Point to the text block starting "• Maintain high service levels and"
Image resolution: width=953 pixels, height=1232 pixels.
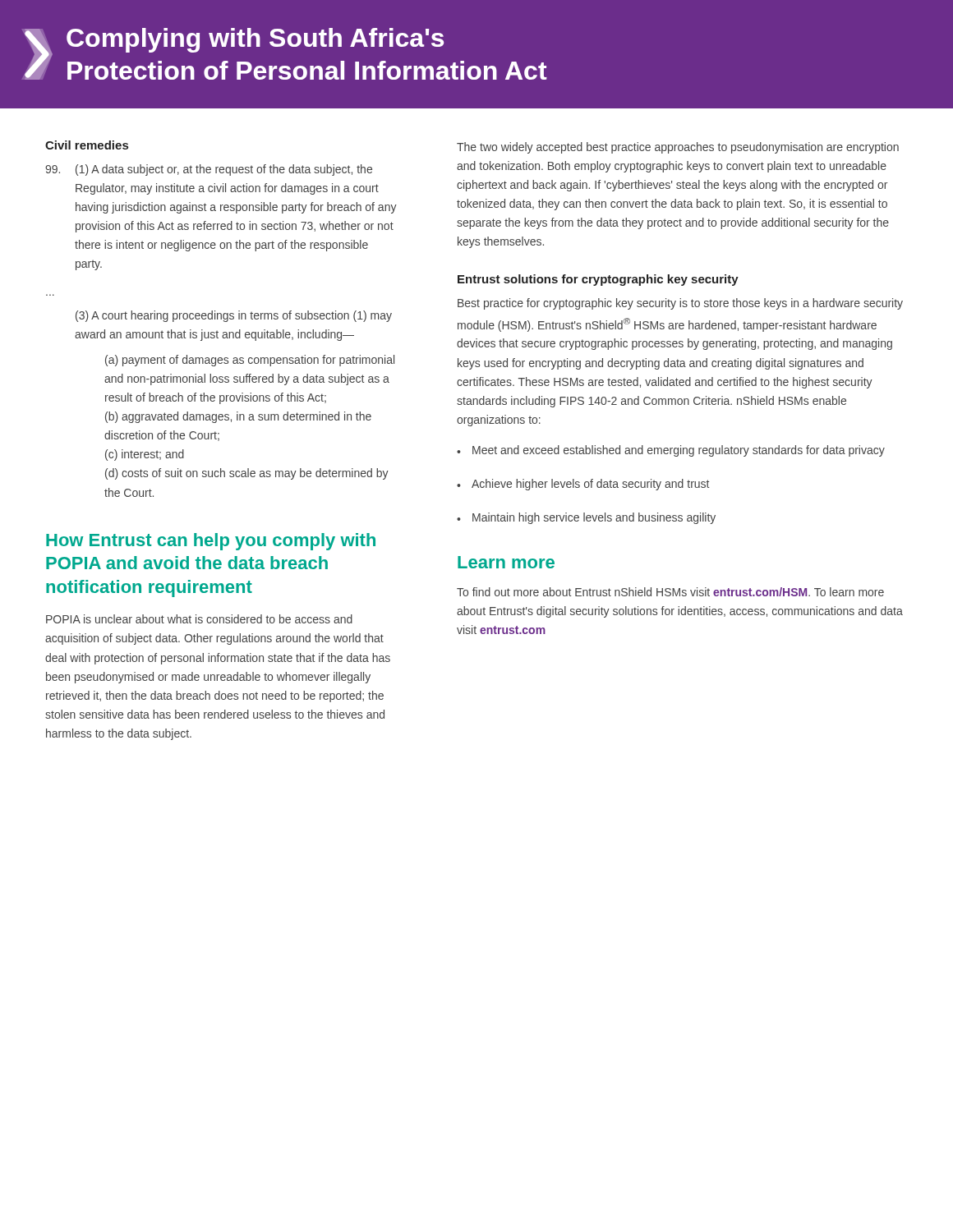click(586, 519)
